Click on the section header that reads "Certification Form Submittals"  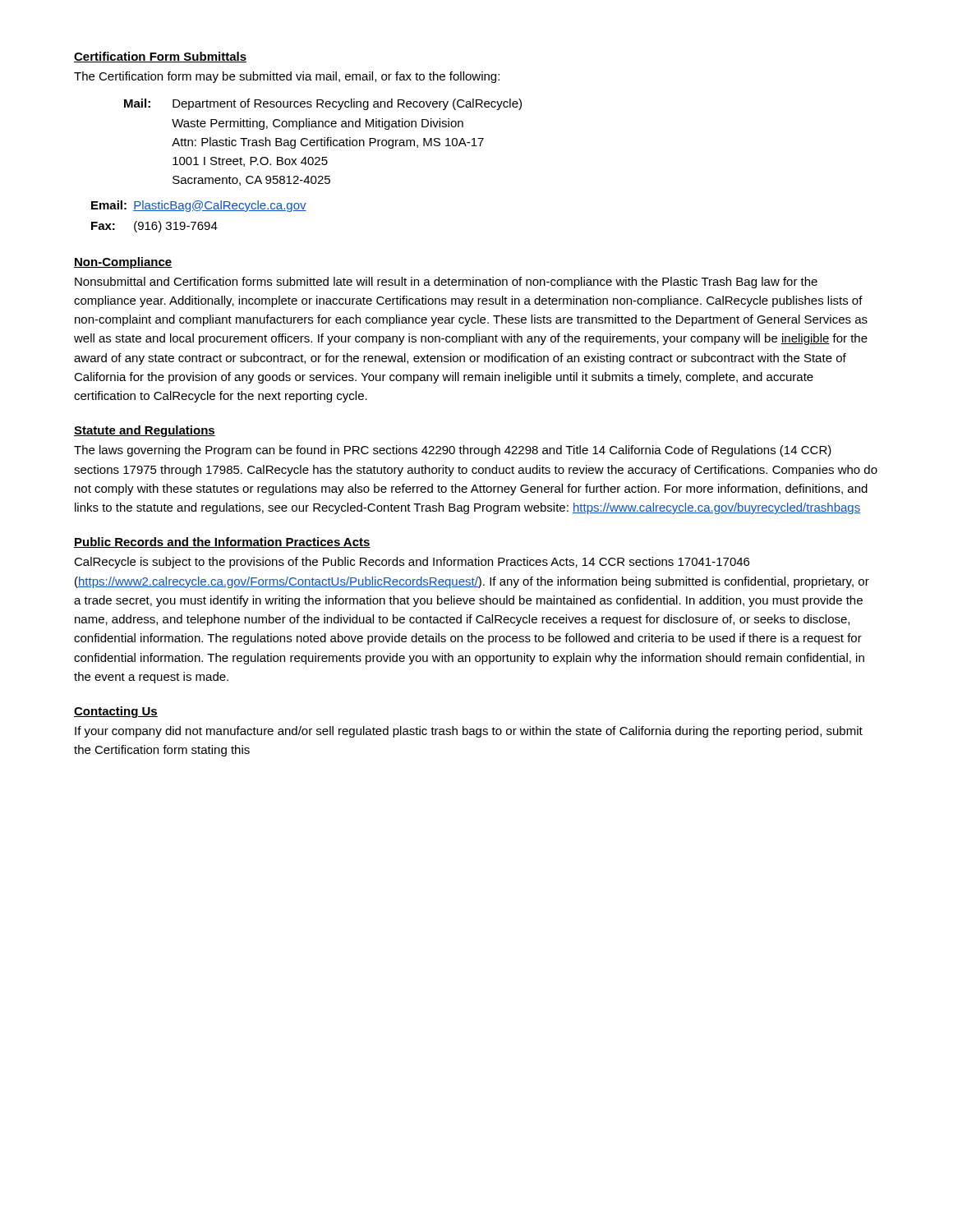pyautogui.click(x=160, y=56)
